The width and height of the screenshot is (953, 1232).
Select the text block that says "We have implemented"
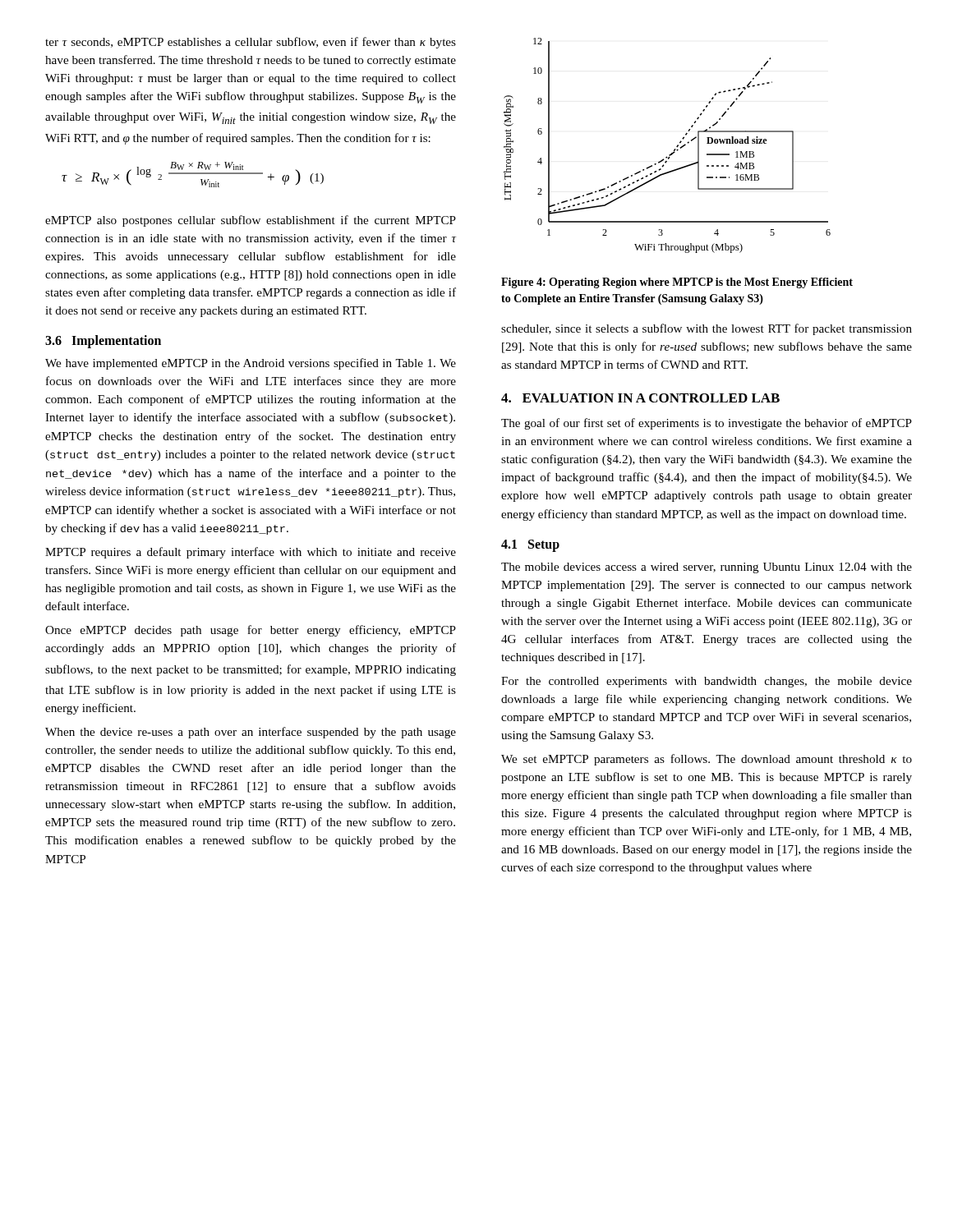coord(251,364)
